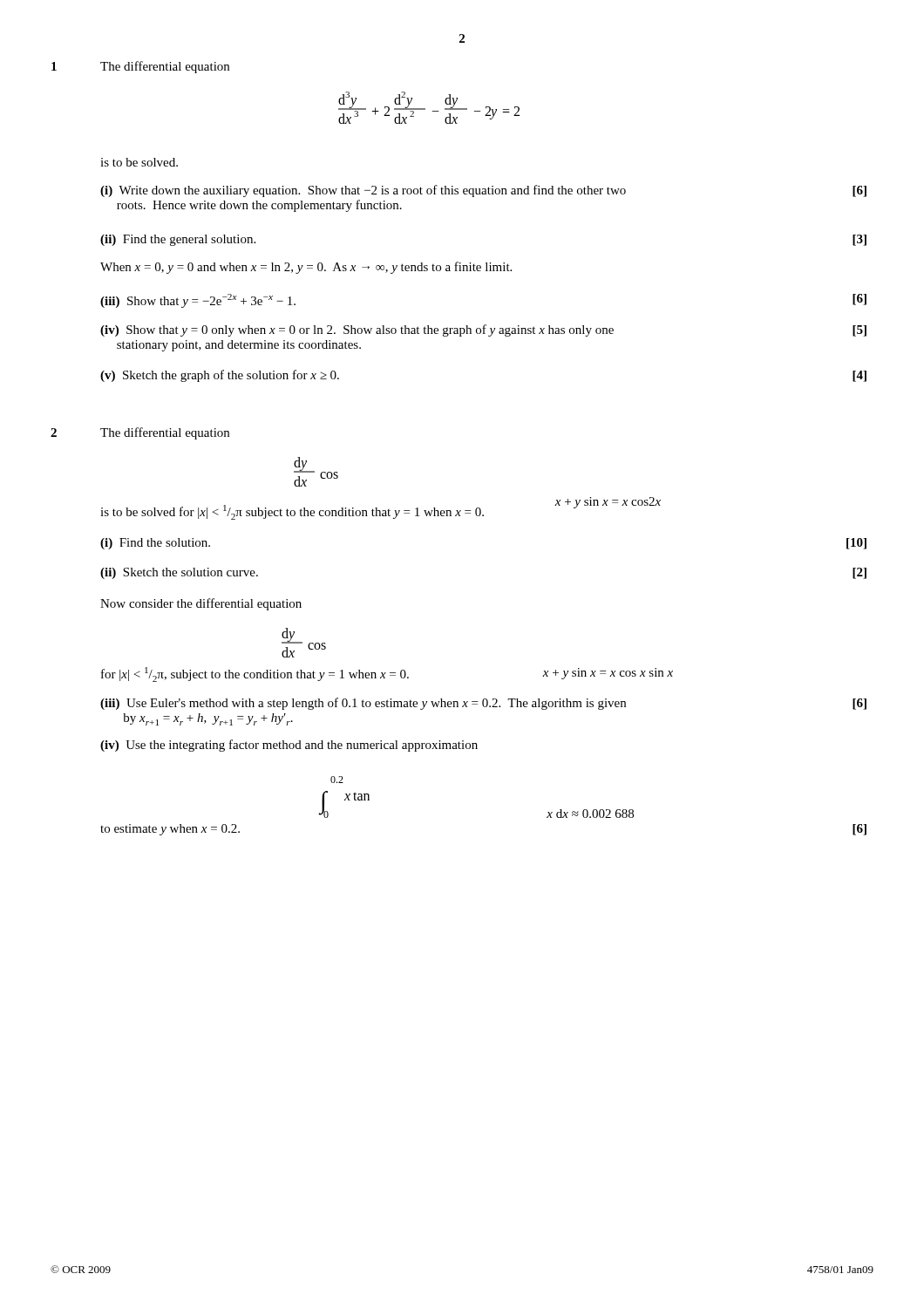This screenshot has height=1308, width=924.
Task: Locate the block of text that opens with "(ii) Find the"
Action: pyautogui.click(x=178, y=239)
